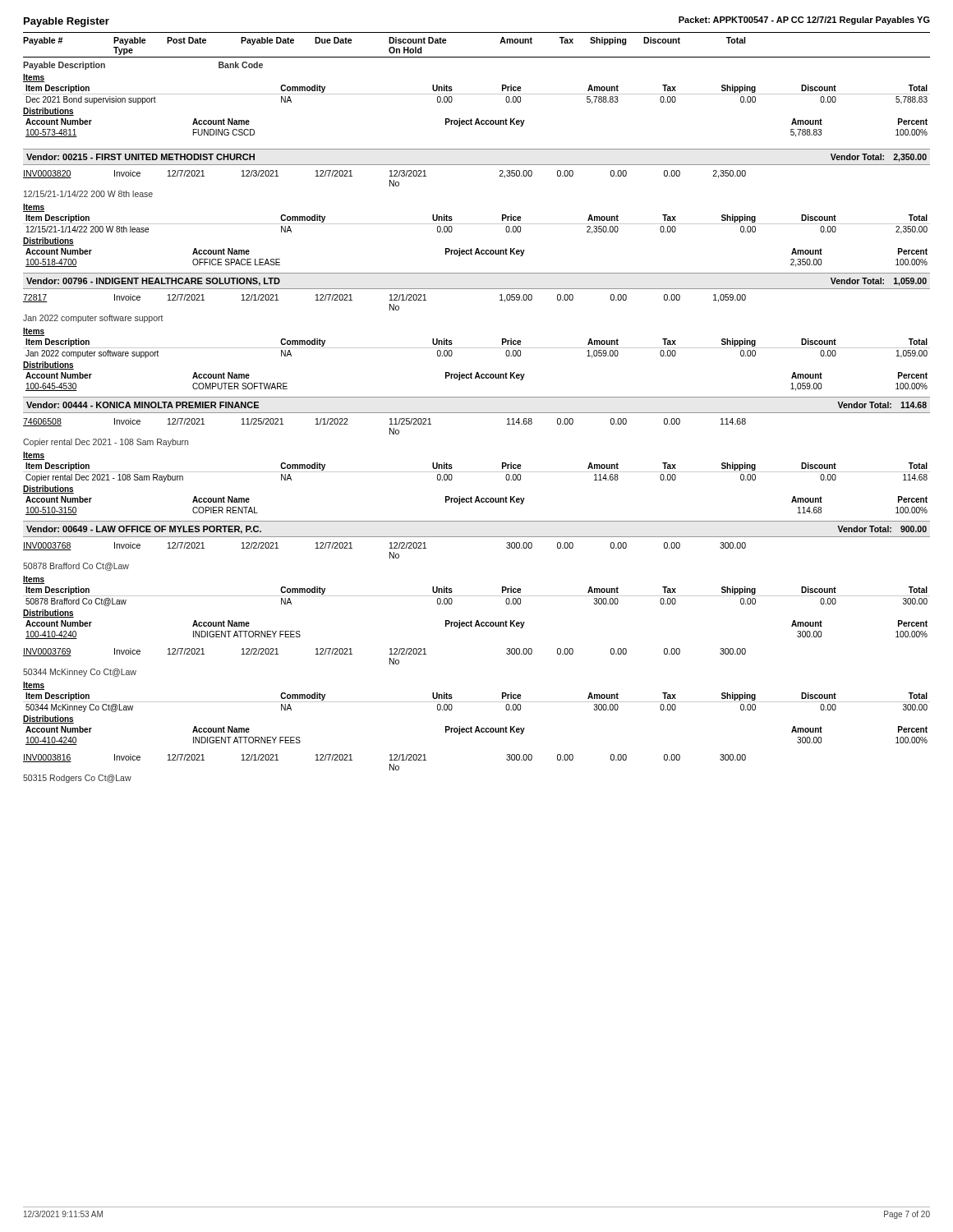Navigate to the region starting "Items Item Description"
The image size is (953, 1232).
(x=34, y=78)
